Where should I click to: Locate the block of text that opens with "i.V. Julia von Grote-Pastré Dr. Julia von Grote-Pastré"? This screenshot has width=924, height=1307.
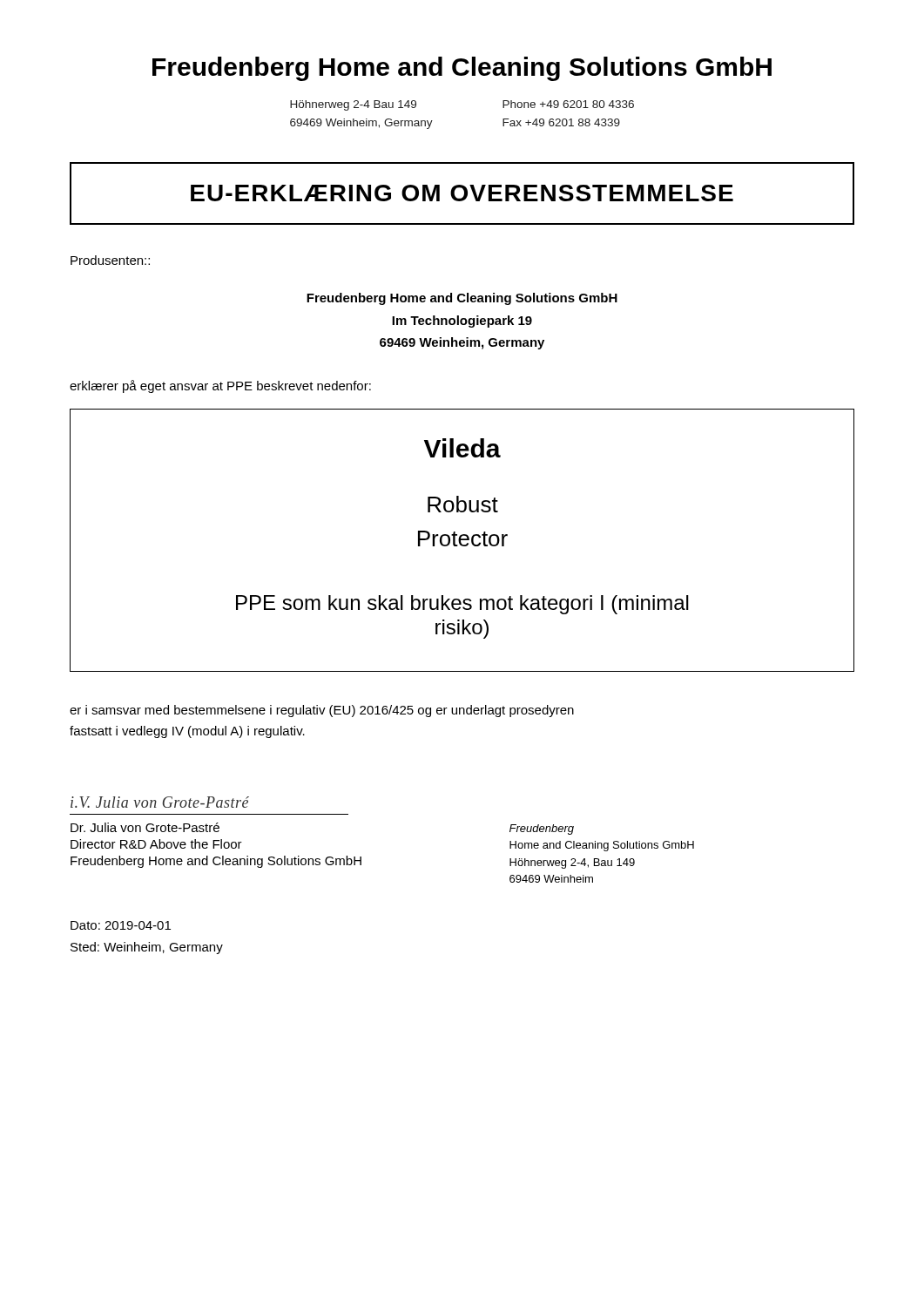pyautogui.click(x=160, y=802)
